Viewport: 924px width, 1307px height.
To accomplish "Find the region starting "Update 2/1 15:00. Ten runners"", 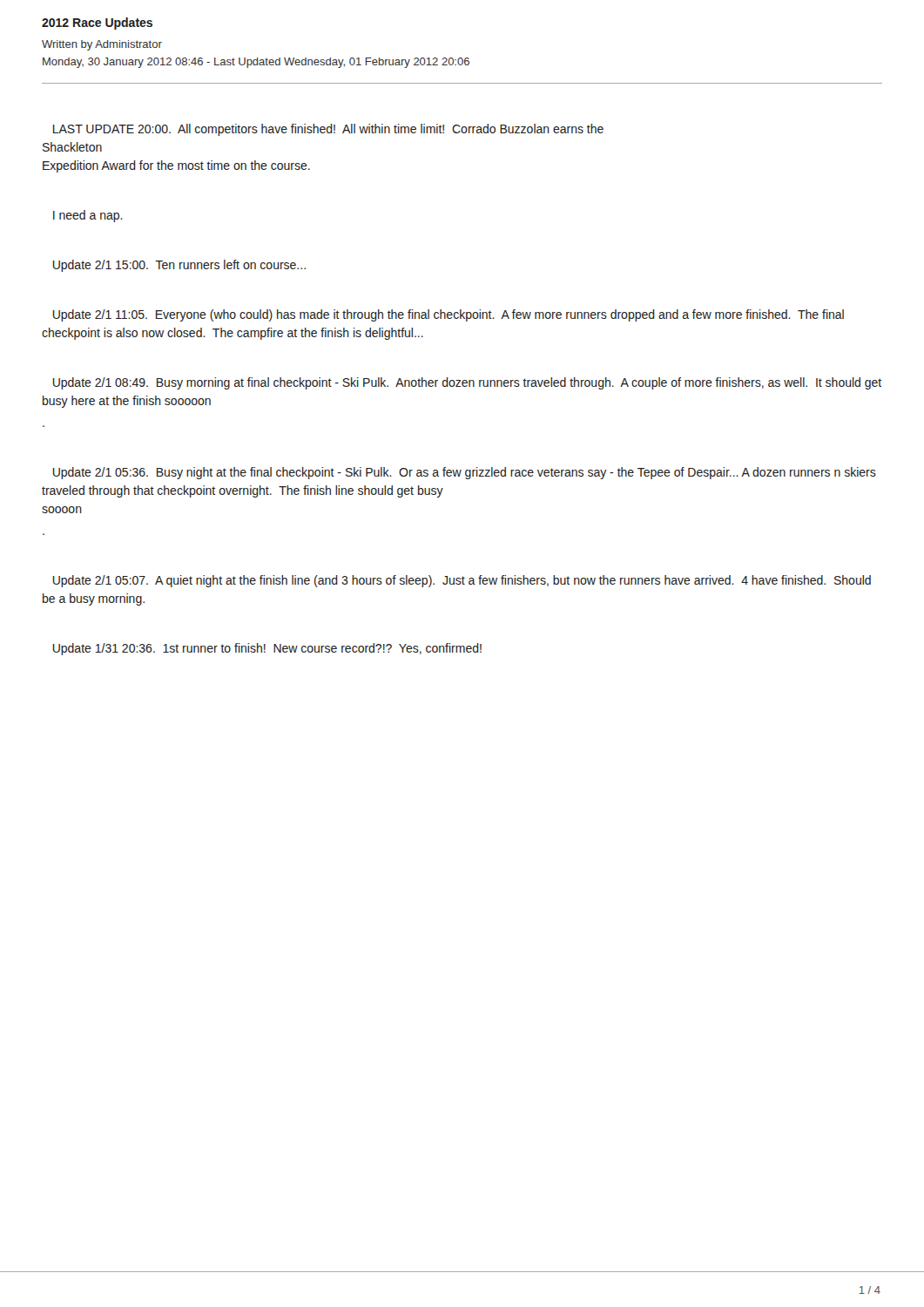I will pos(174,265).
